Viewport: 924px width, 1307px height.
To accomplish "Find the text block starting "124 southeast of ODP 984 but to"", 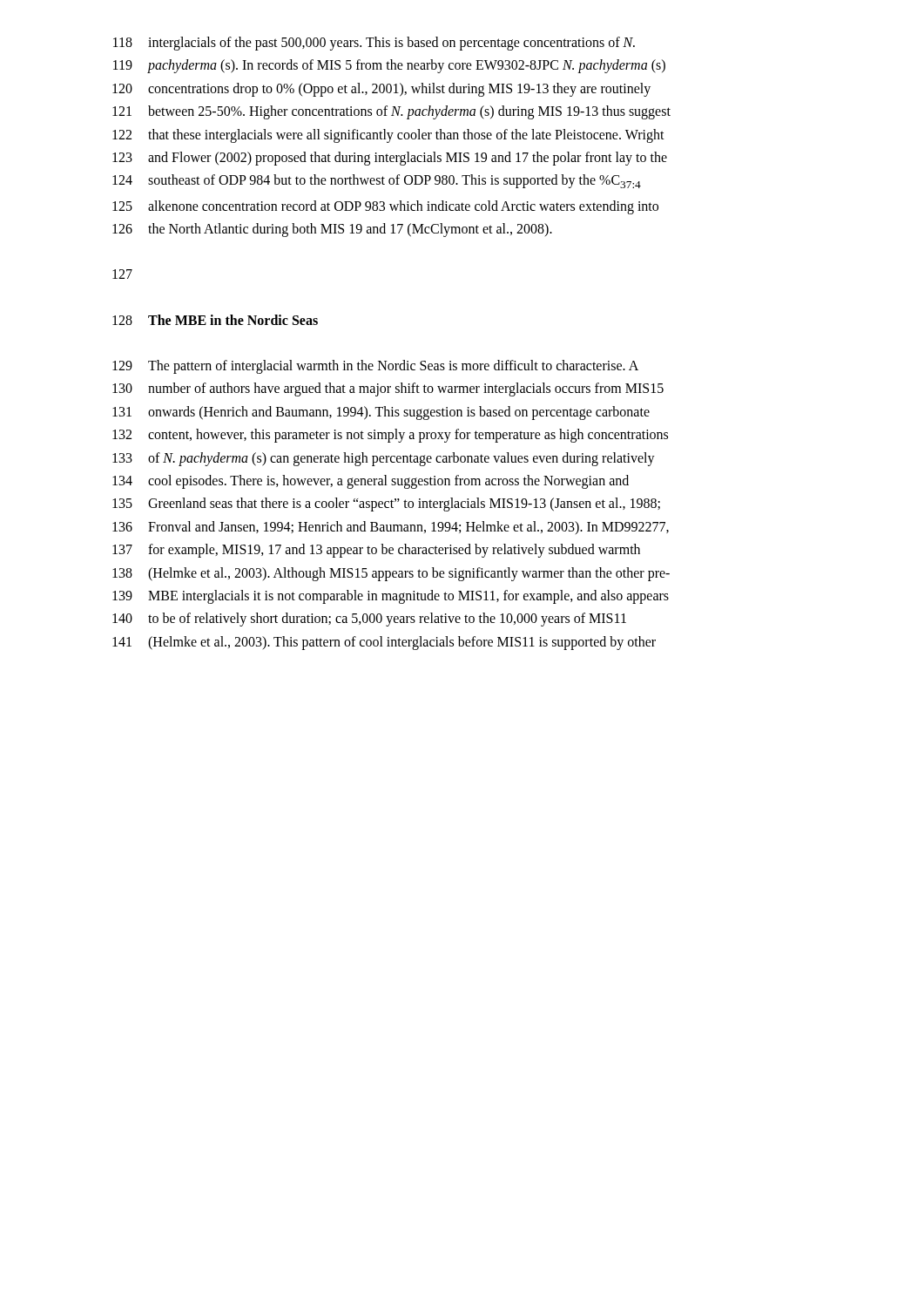I will (471, 182).
